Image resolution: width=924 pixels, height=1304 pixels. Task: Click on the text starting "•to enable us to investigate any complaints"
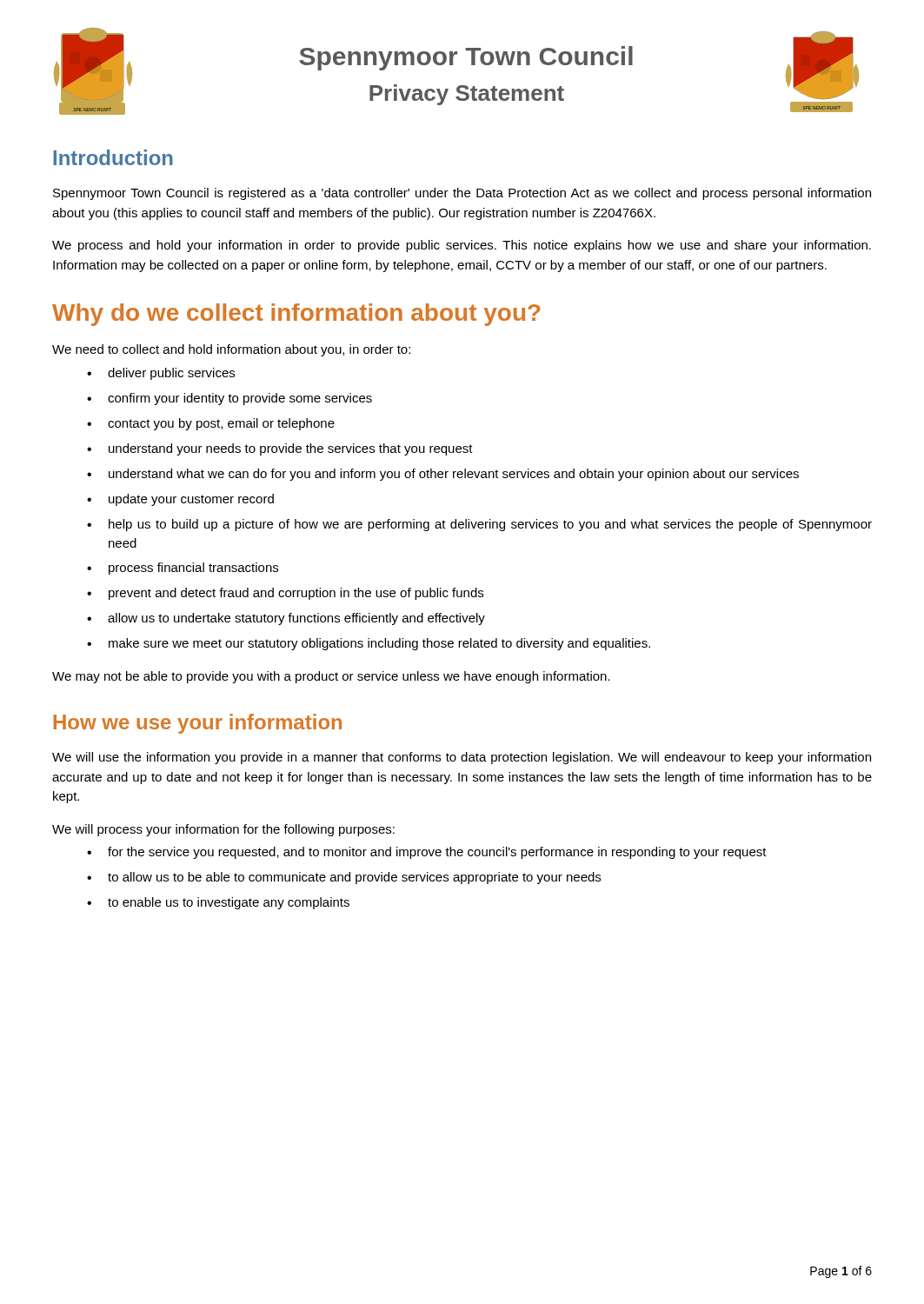pos(218,903)
